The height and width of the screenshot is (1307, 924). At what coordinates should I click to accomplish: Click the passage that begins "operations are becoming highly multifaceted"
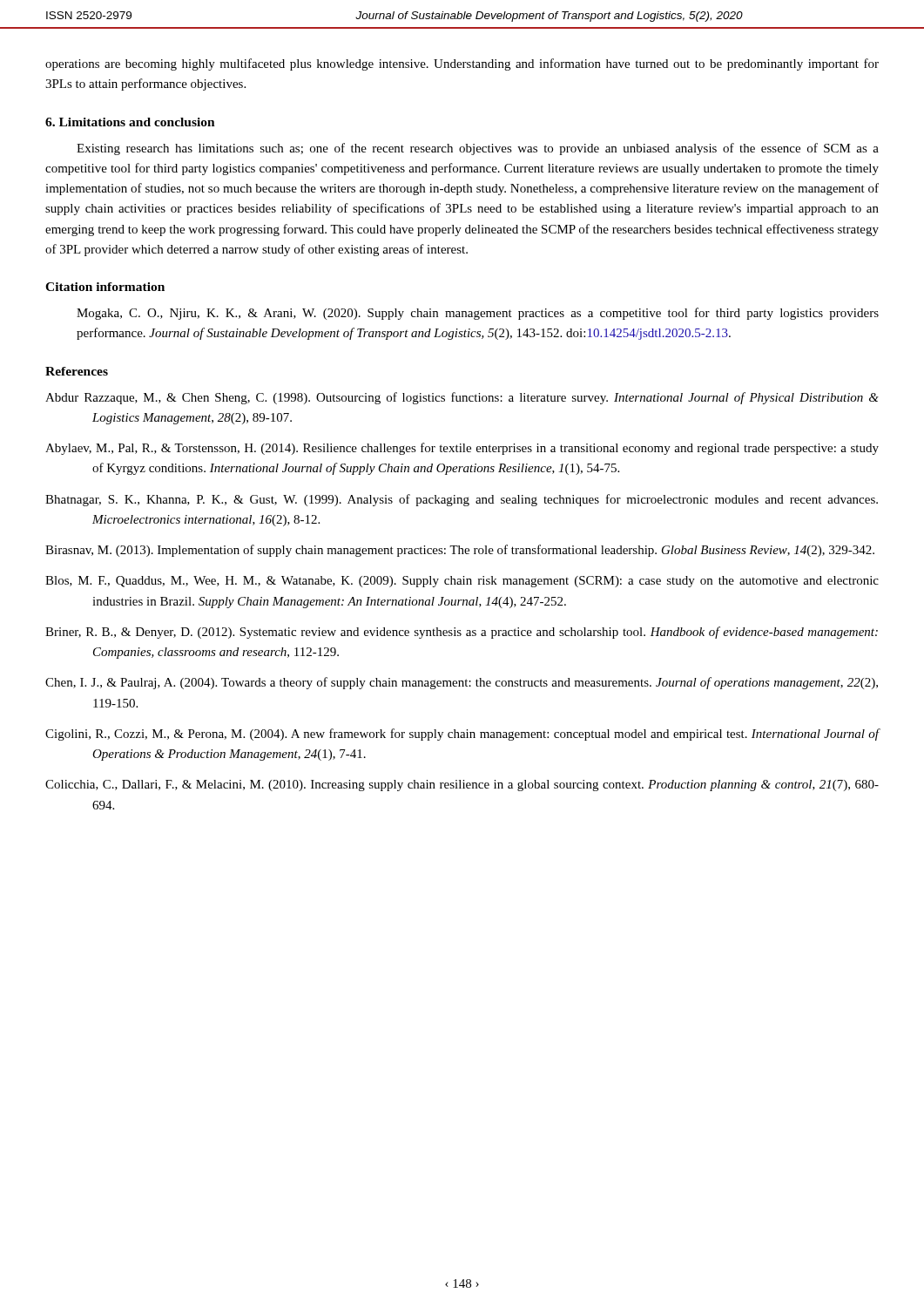[462, 74]
